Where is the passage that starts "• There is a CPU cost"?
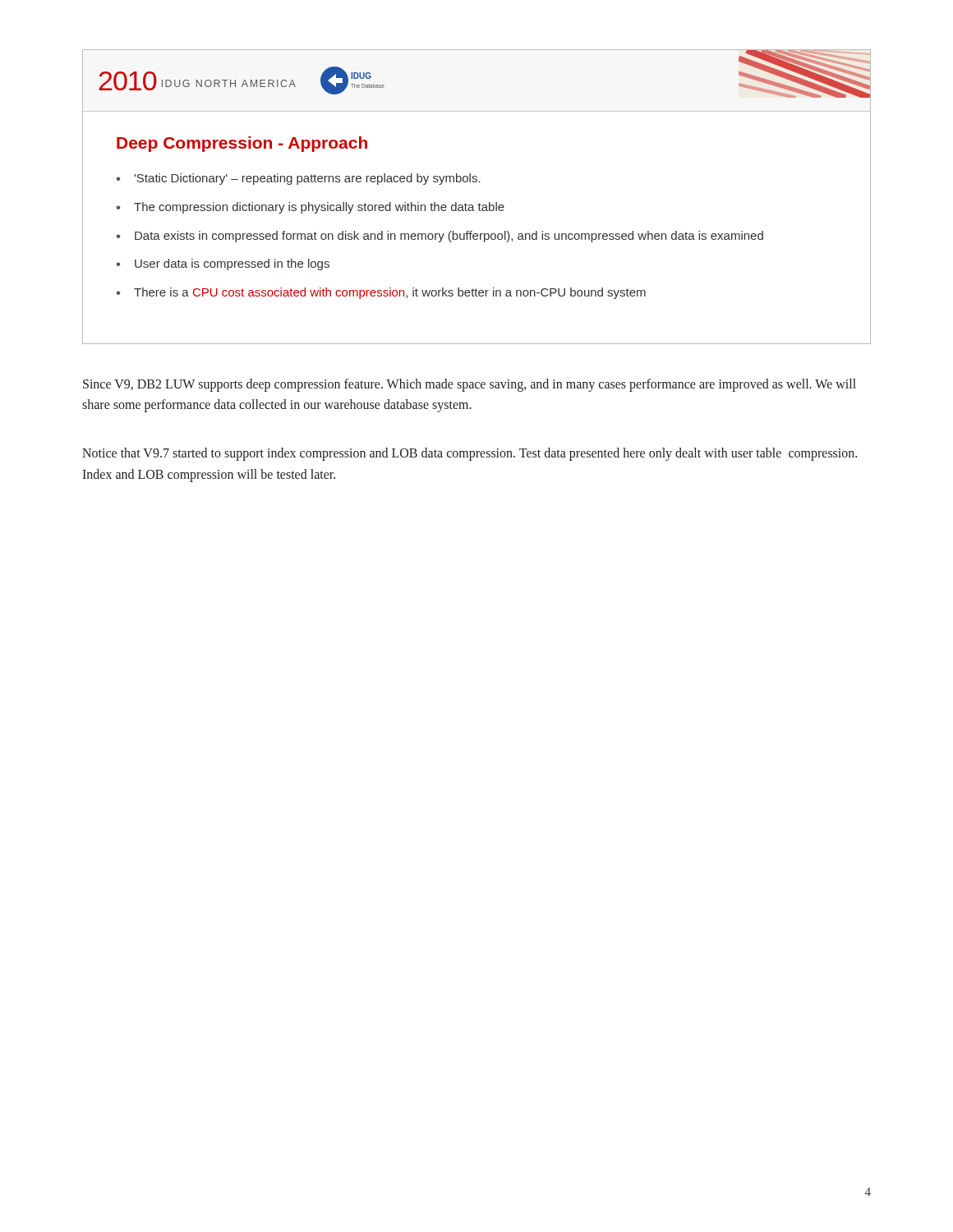This screenshot has width=953, height=1232. (381, 292)
